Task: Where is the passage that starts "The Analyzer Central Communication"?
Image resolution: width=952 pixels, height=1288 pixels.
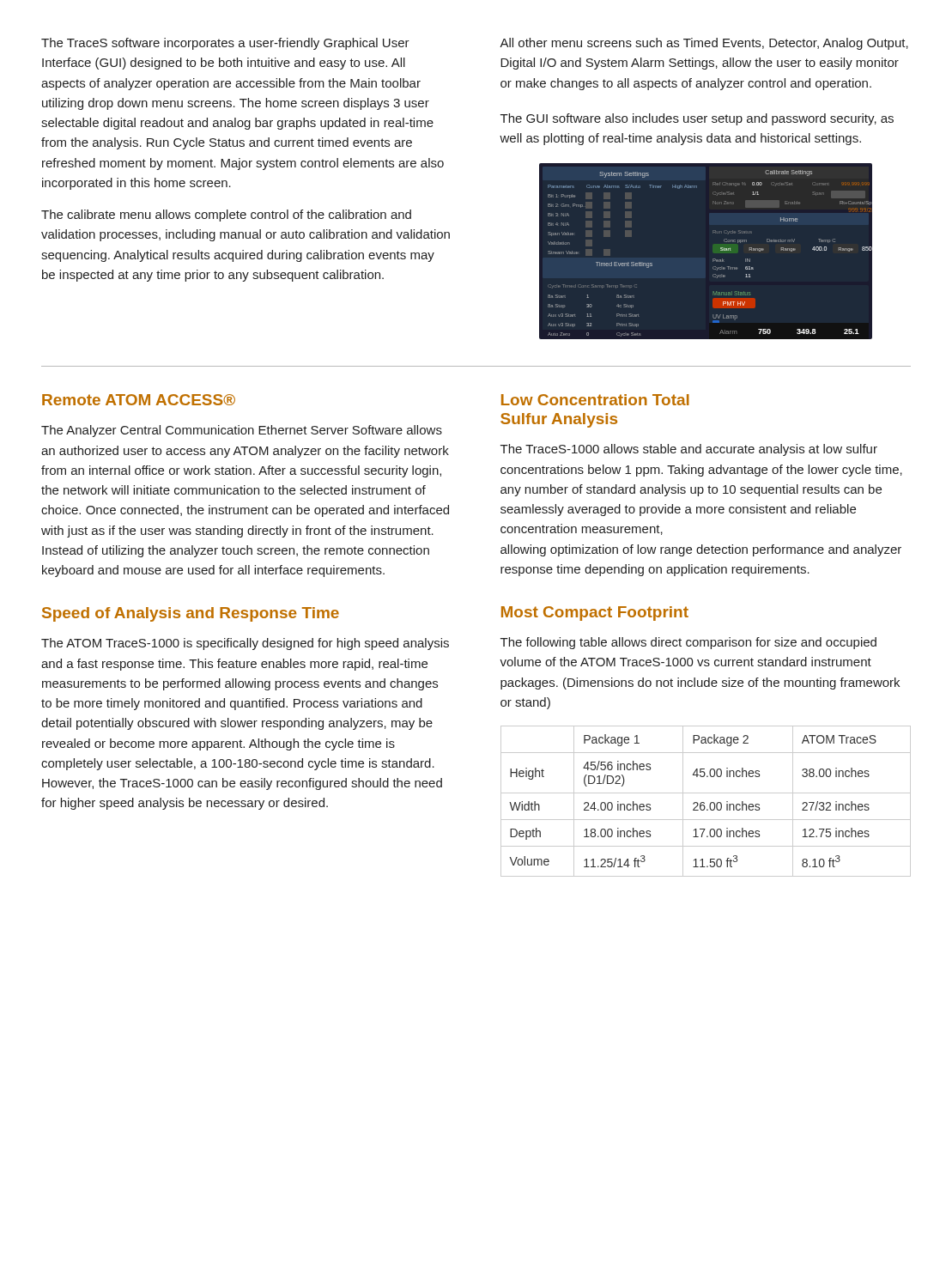Action: [247, 500]
